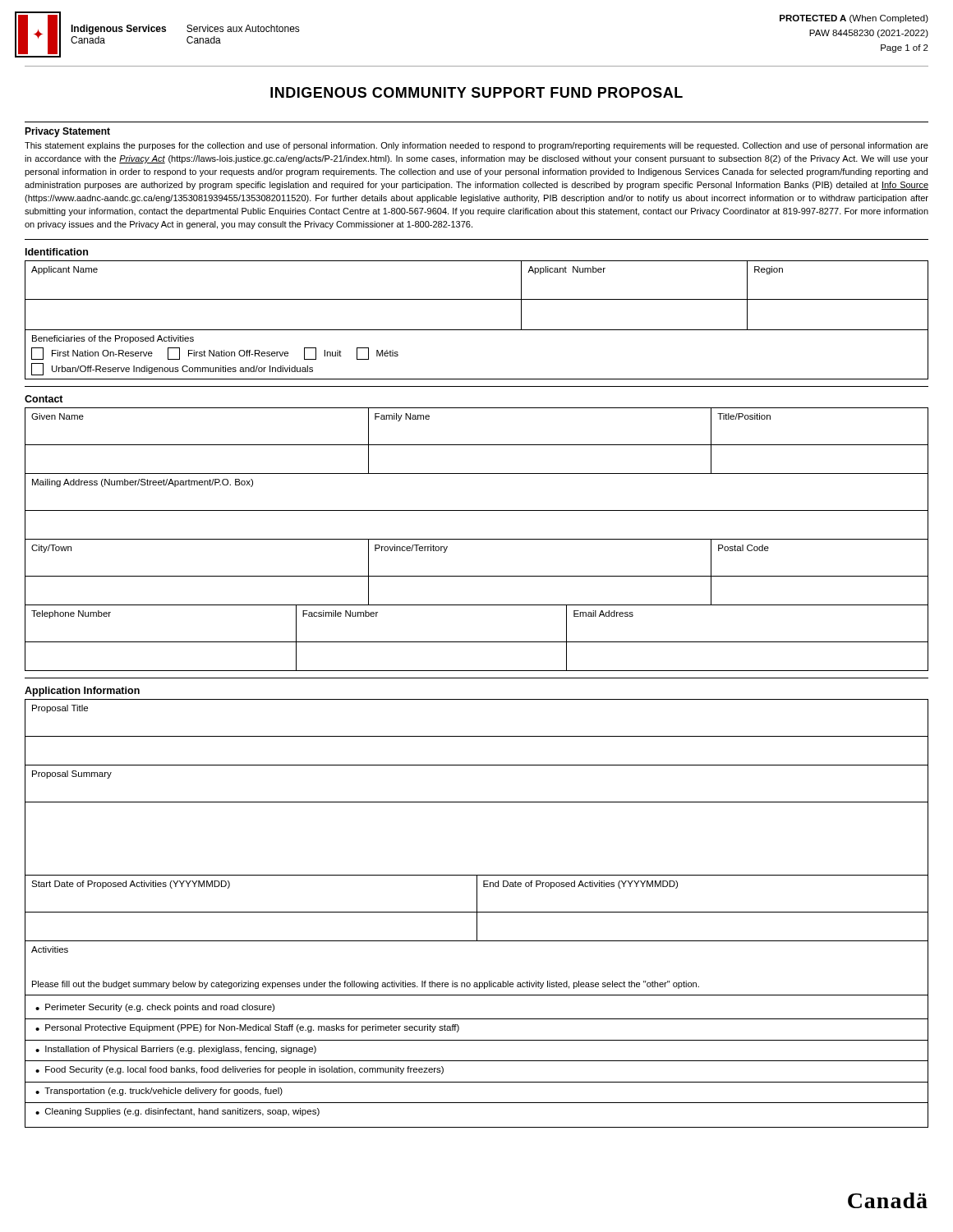The width and height of the screenshot is (953, 1232).
Task: Locate the table with the text "Given Name"
Action: (x=476, y=440)
